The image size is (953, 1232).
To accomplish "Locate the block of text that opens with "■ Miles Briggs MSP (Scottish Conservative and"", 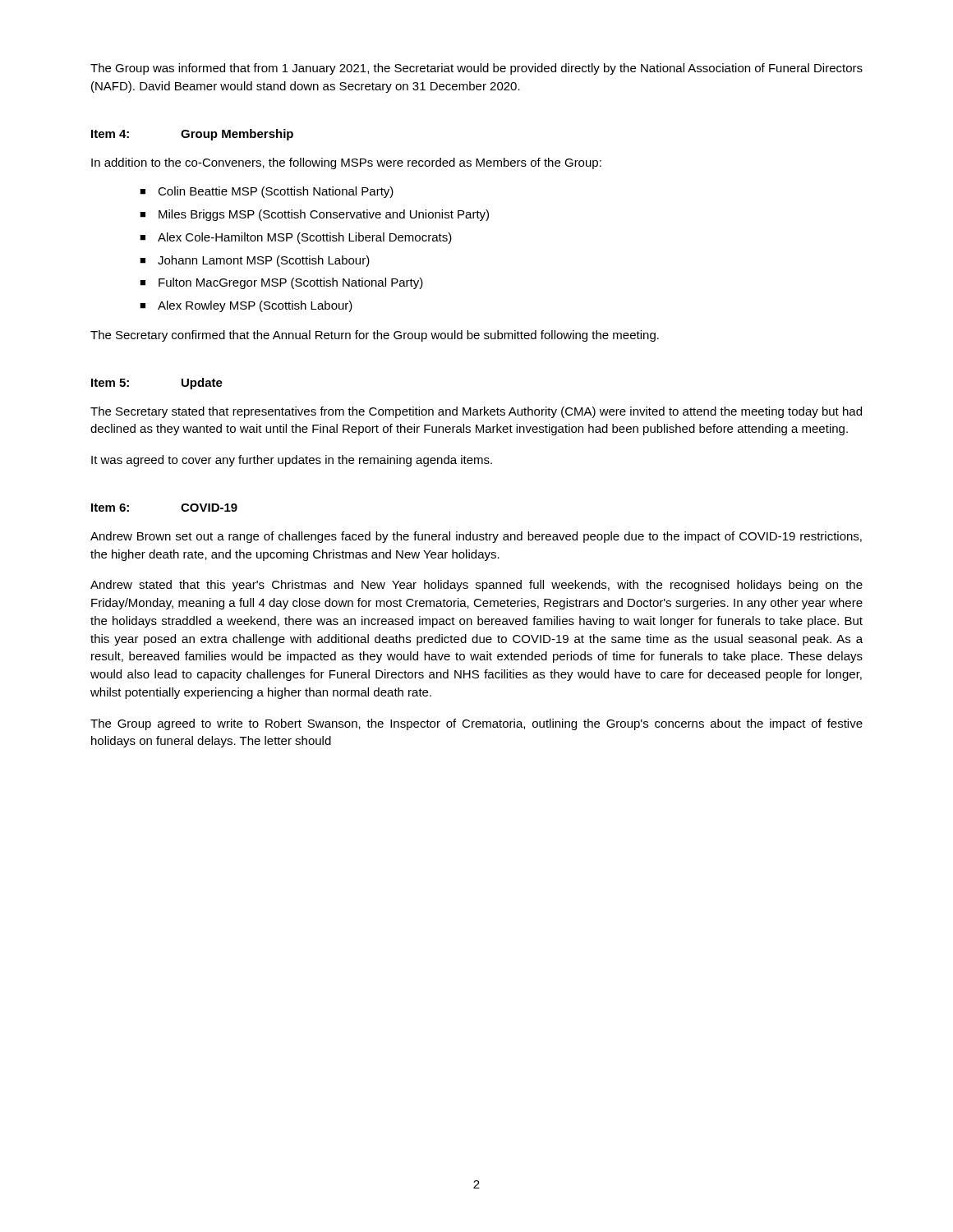I will click(x=314, y=215).
